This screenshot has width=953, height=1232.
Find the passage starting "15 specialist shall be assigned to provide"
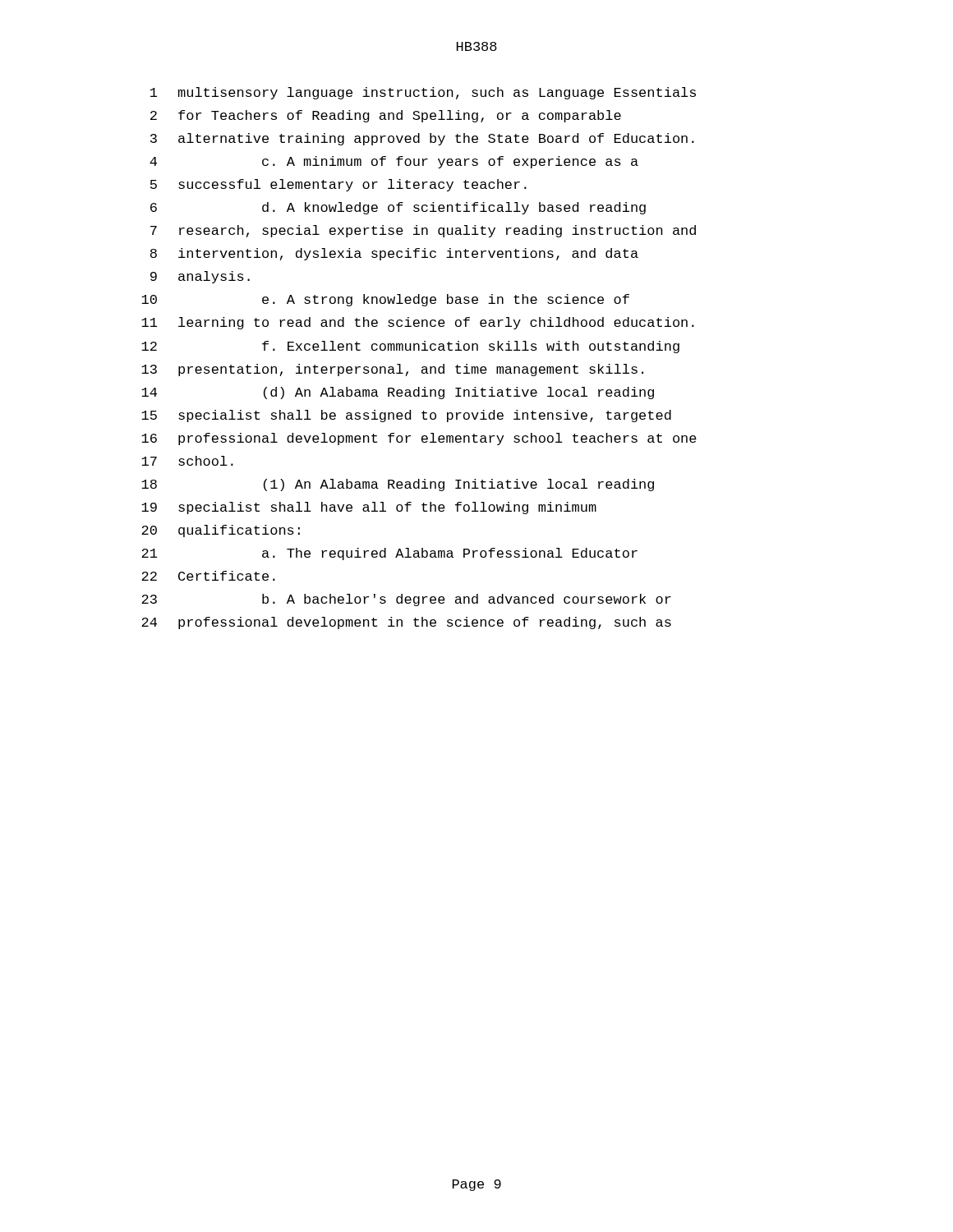(x=393, y=416)
